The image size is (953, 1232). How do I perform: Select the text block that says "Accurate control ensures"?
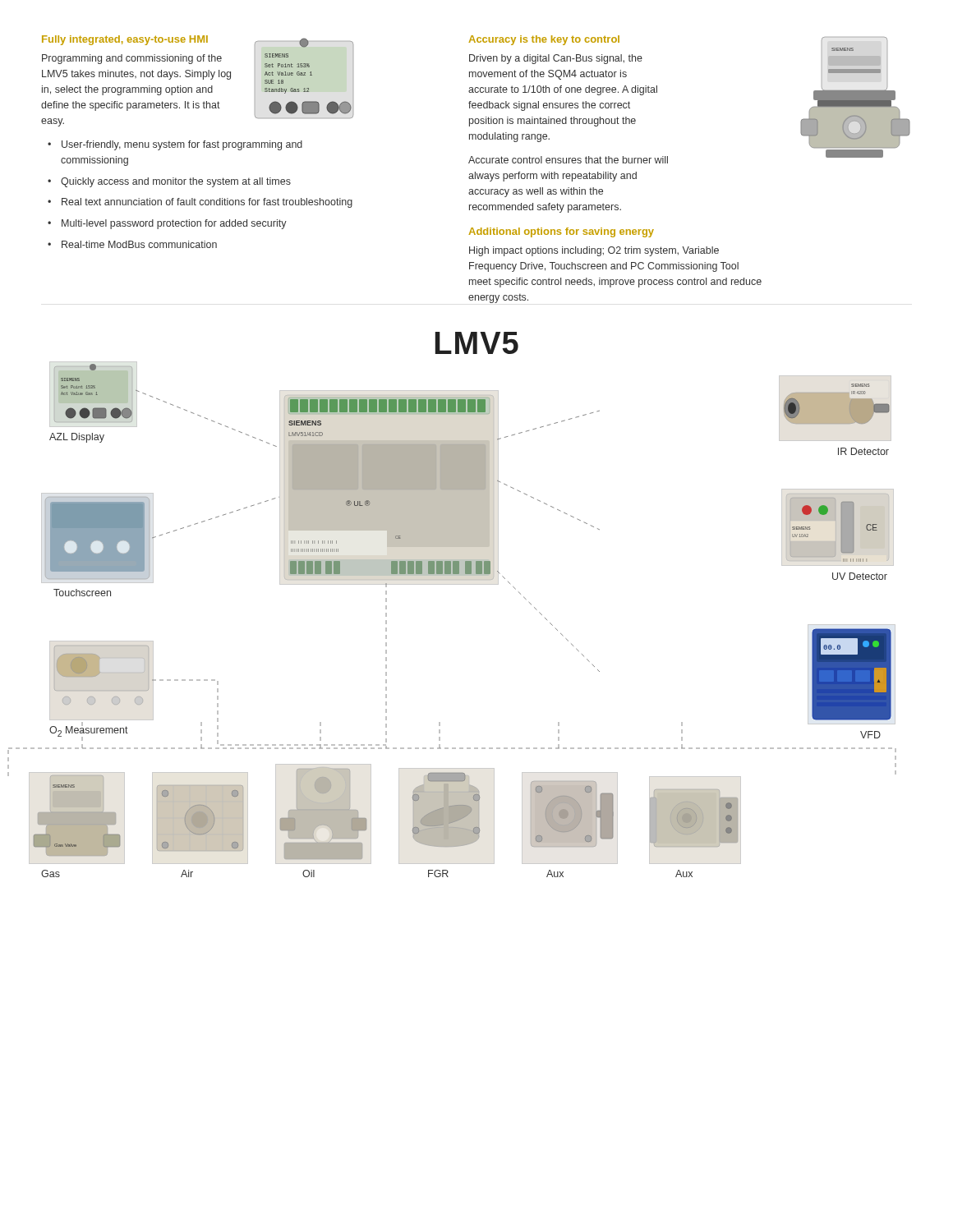click(x=568, y=184)
